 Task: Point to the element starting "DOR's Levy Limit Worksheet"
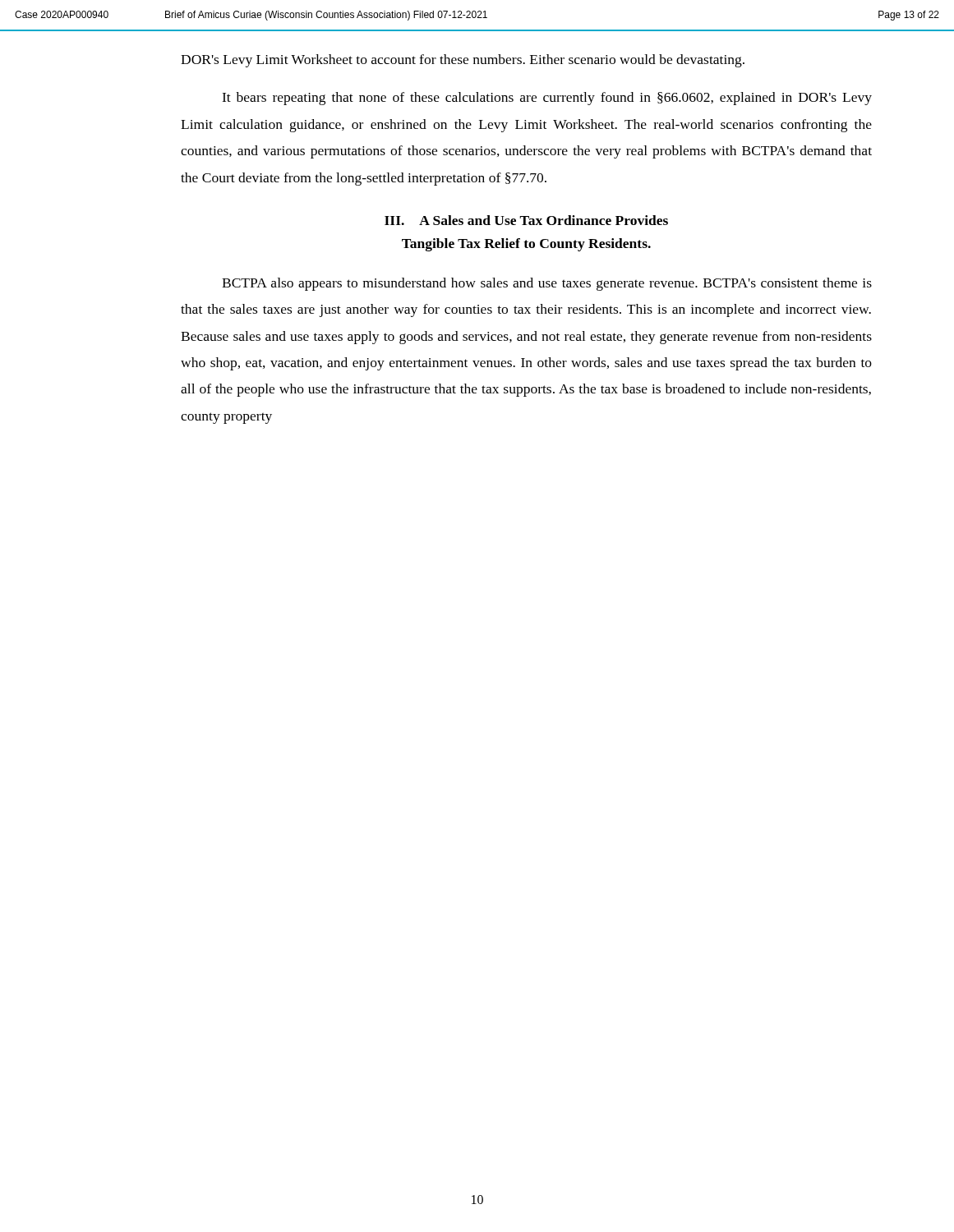tap(526, 118)
